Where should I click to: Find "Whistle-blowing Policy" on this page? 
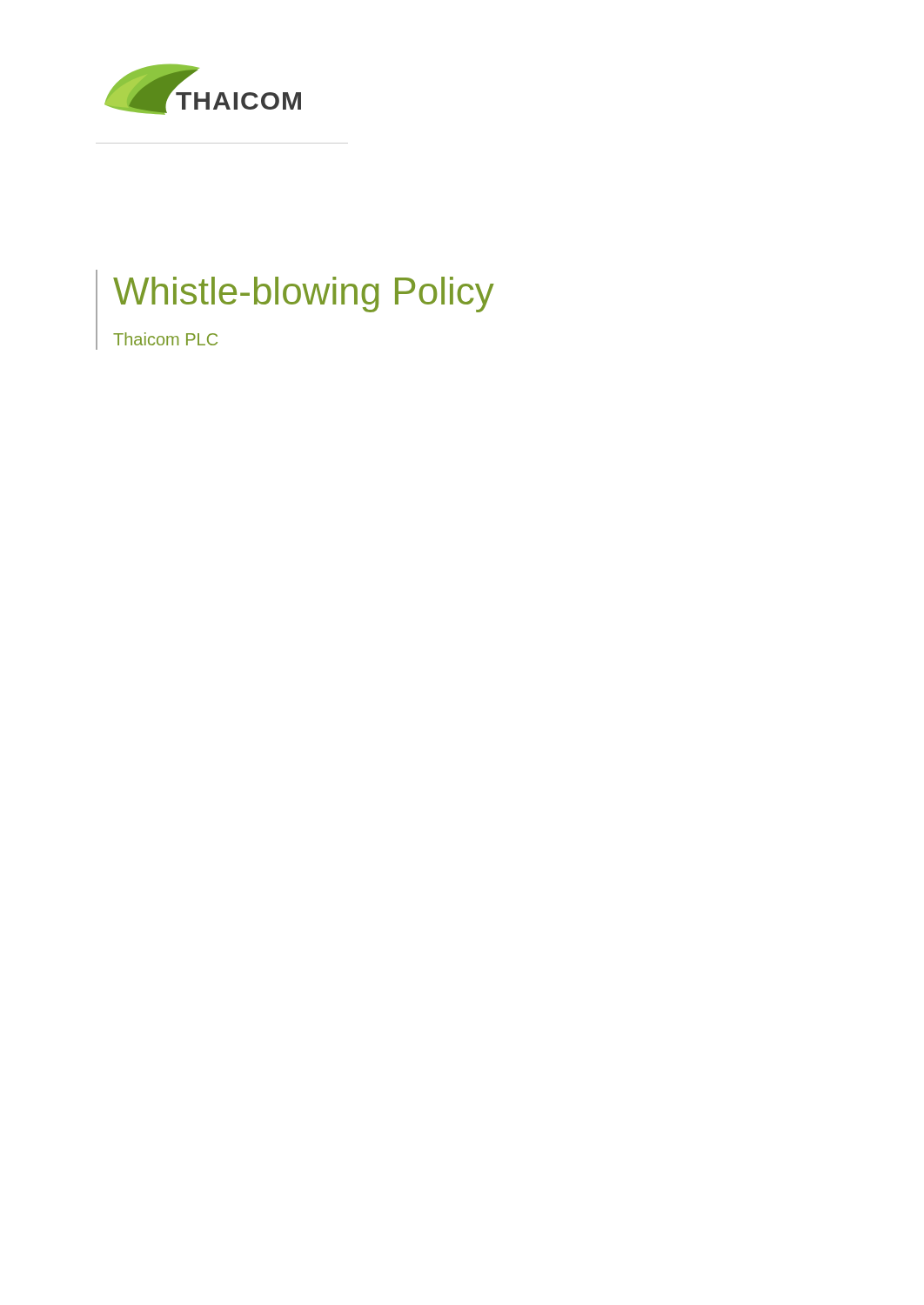(304, 291)
